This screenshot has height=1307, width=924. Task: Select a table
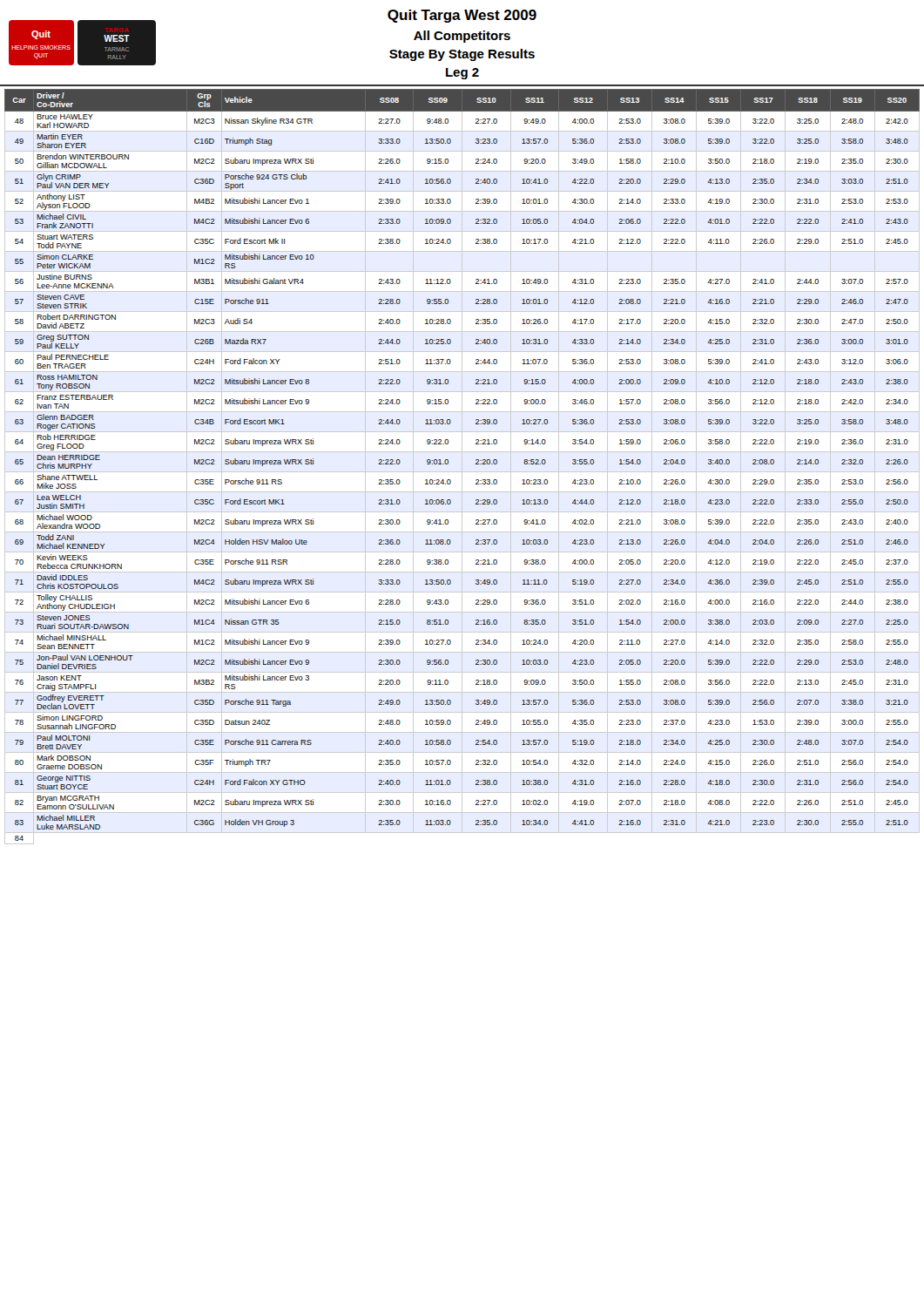pos(462,466)
